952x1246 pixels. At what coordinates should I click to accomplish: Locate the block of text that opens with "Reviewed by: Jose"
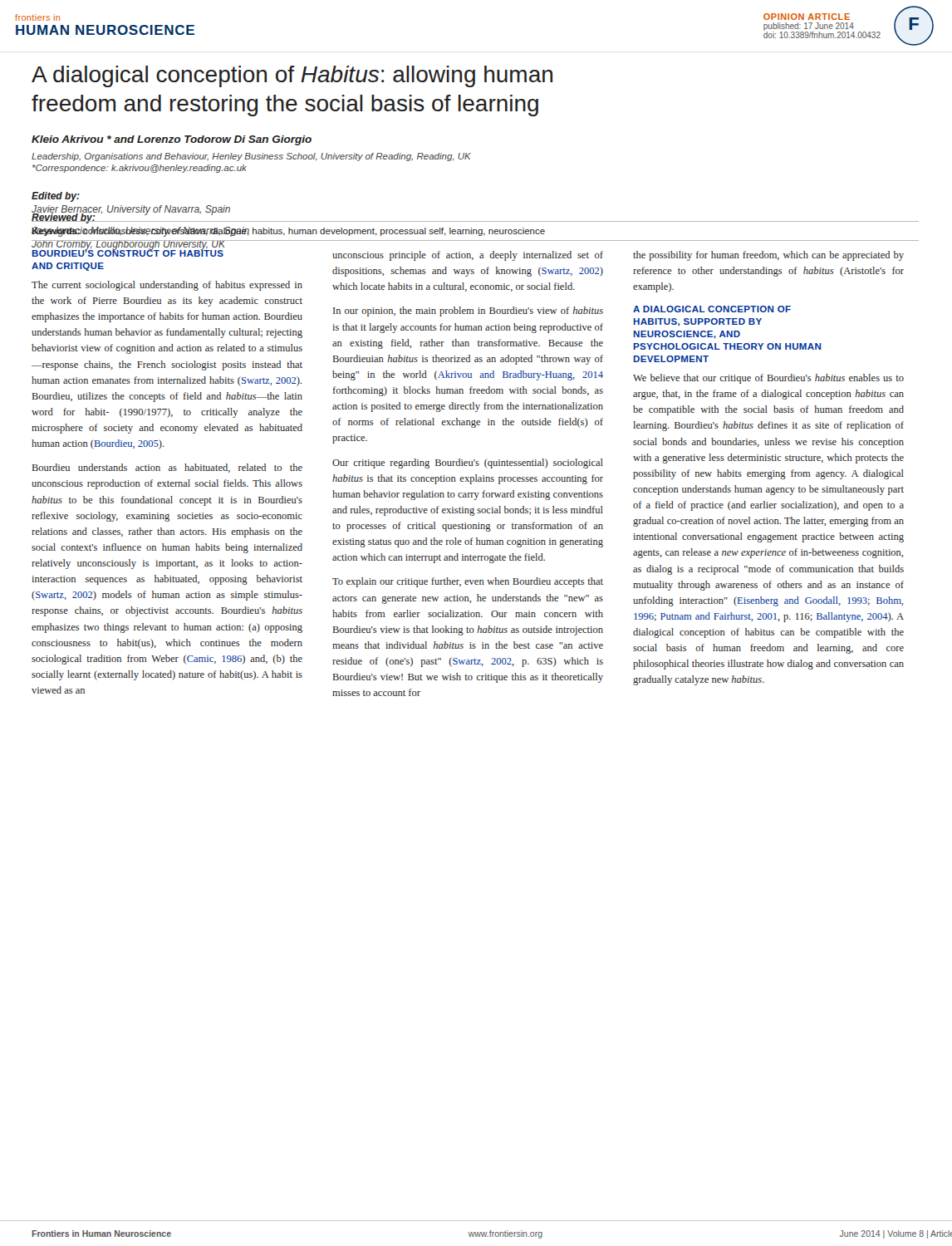tap(322, 231)
